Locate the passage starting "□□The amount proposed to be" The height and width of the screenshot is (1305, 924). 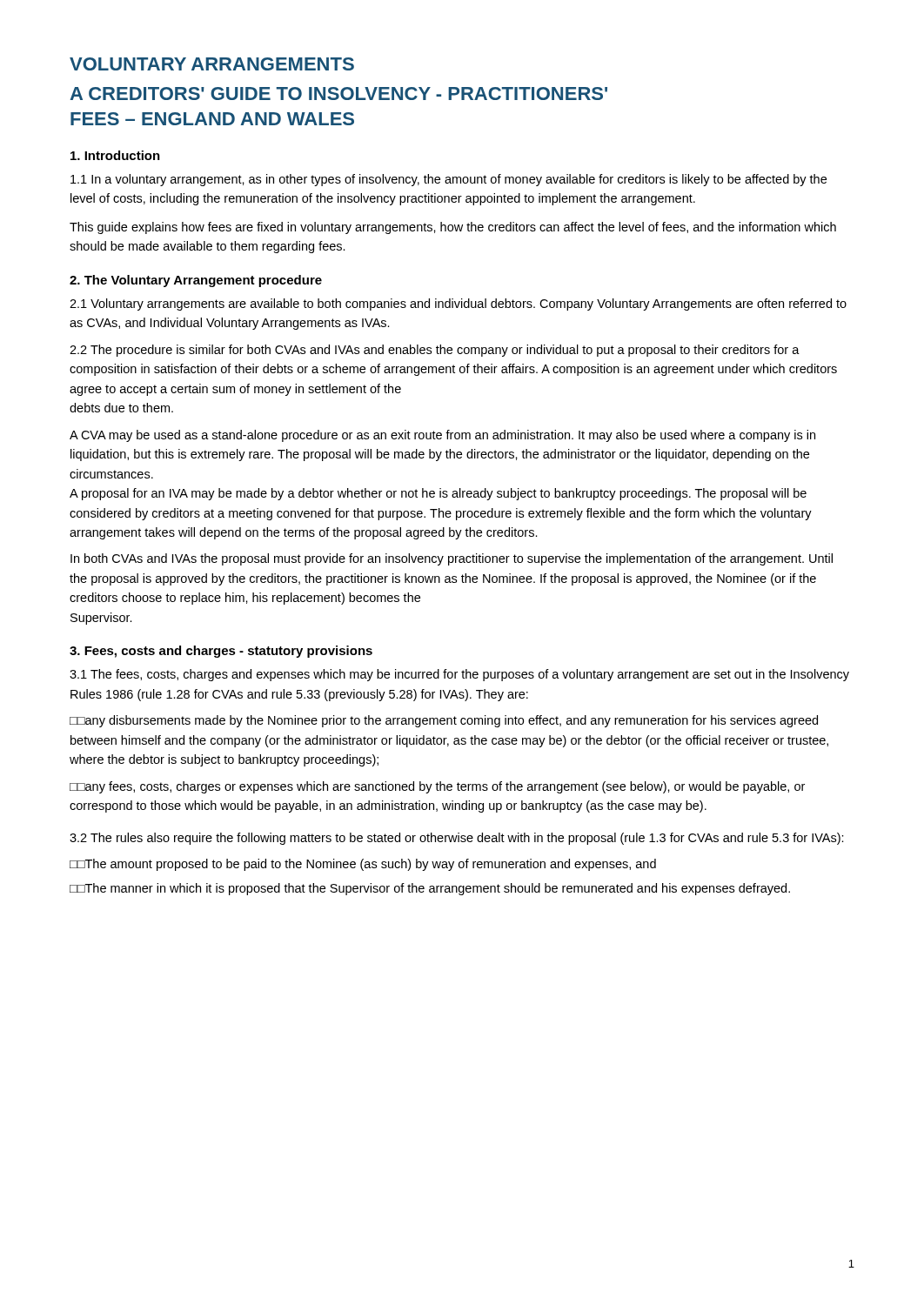click(x=363, y=864)
